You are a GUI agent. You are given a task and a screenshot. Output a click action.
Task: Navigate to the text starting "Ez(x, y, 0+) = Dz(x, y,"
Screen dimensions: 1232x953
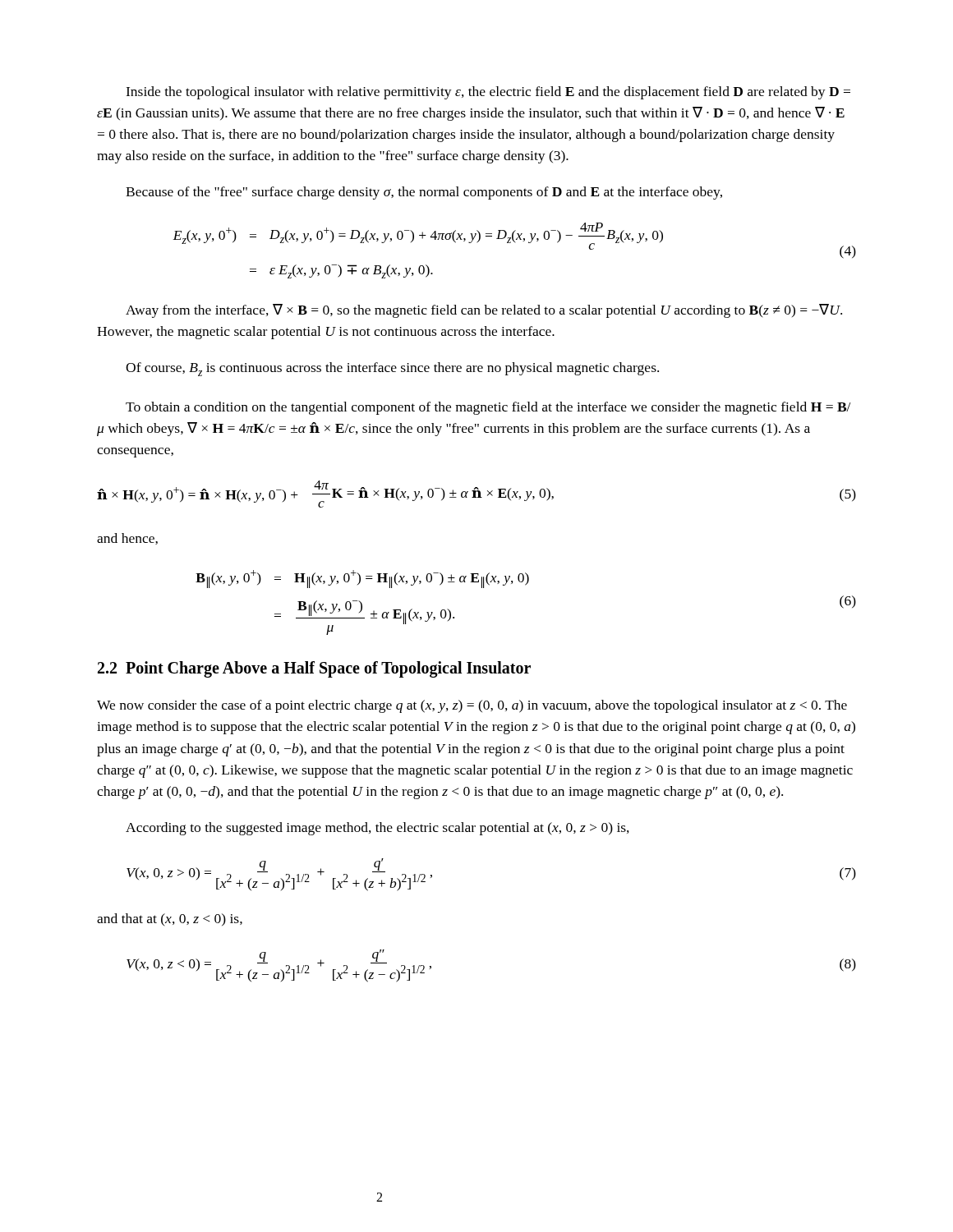click(x=476, y=251)
